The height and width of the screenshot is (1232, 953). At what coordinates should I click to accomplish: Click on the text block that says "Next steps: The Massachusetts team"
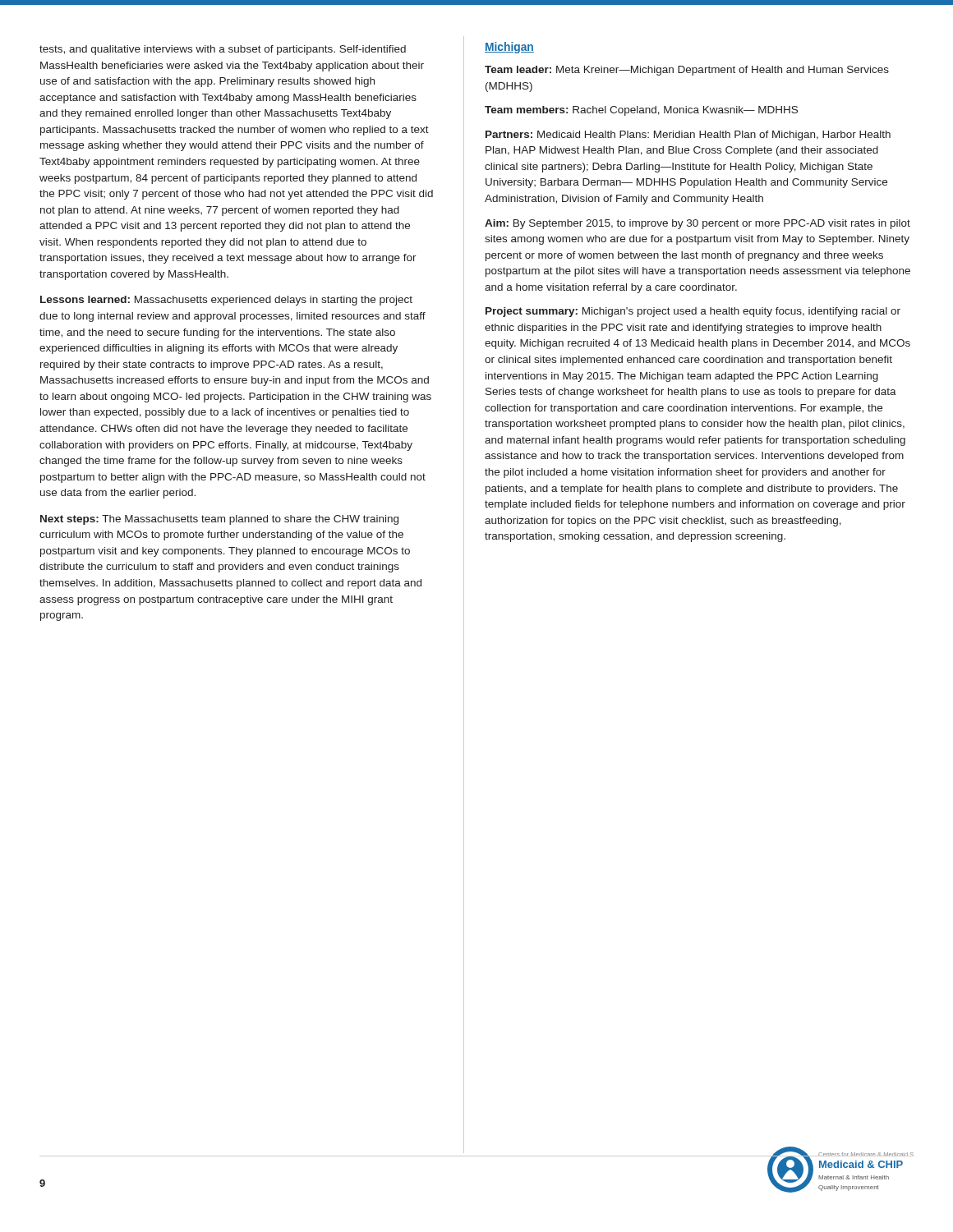pos(237,567)
